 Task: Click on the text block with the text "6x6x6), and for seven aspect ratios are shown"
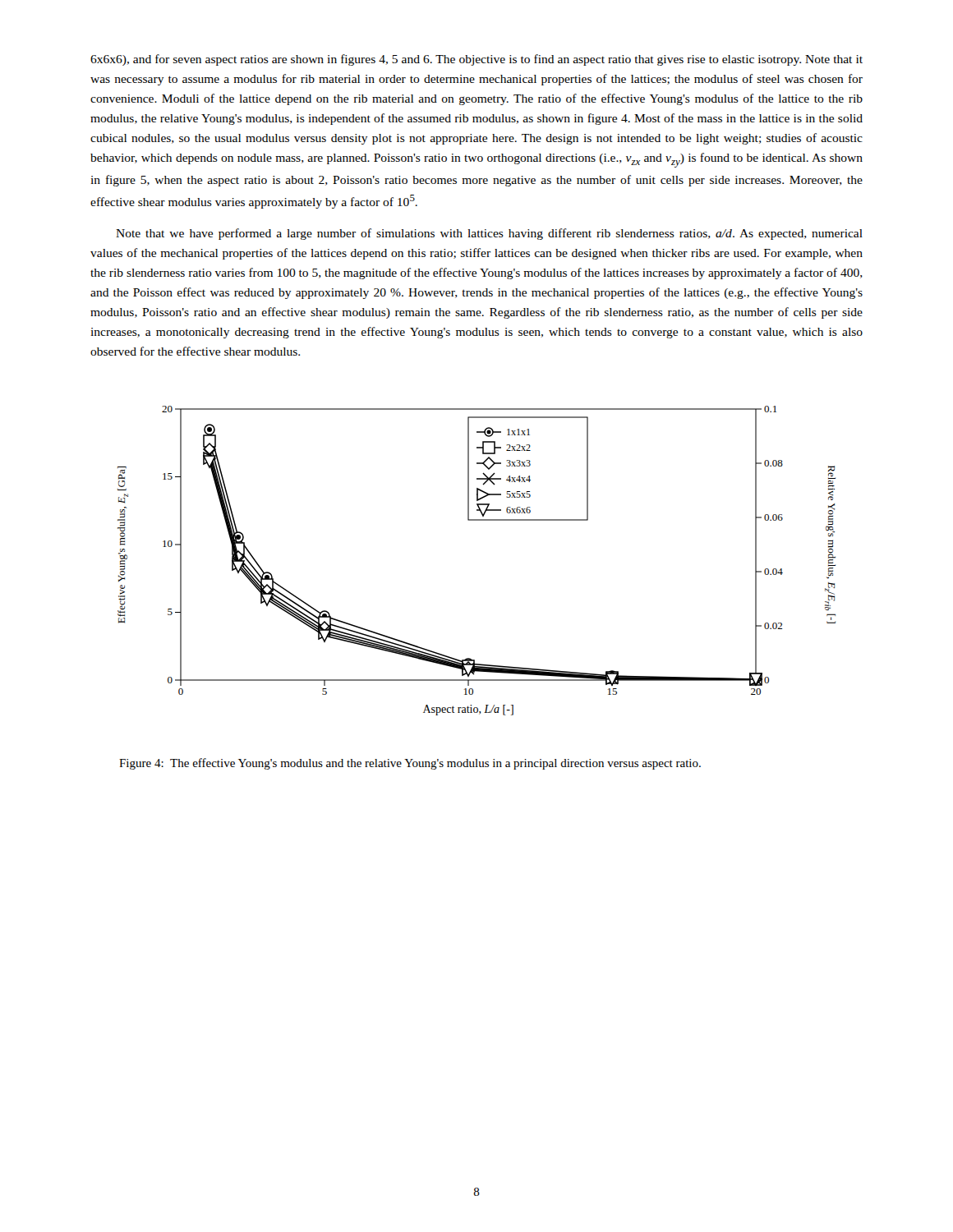(476, 130)
